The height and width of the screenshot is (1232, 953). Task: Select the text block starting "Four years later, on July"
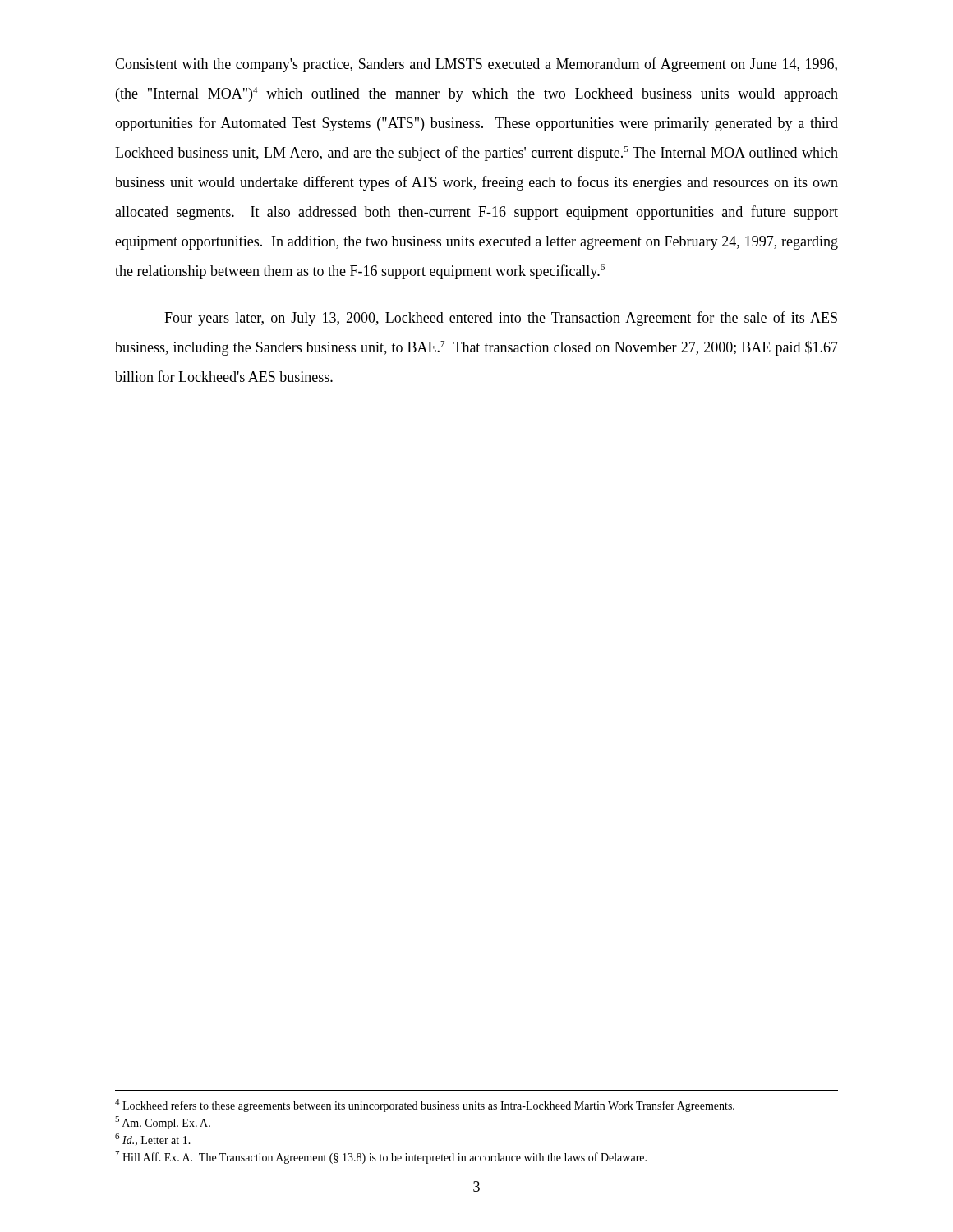point(476,347)
